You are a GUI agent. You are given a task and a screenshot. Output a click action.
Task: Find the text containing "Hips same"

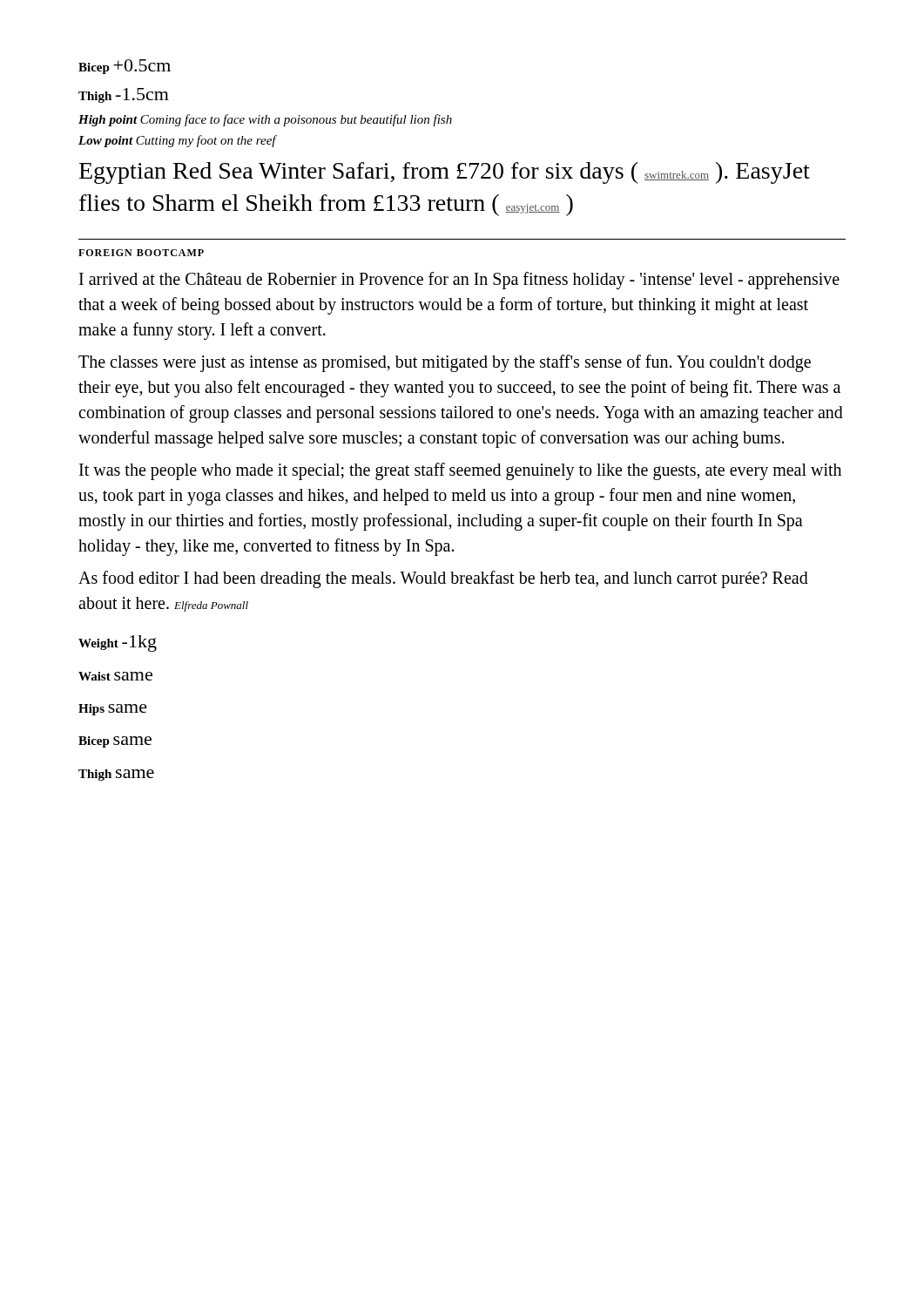click(x=113, y=706)
